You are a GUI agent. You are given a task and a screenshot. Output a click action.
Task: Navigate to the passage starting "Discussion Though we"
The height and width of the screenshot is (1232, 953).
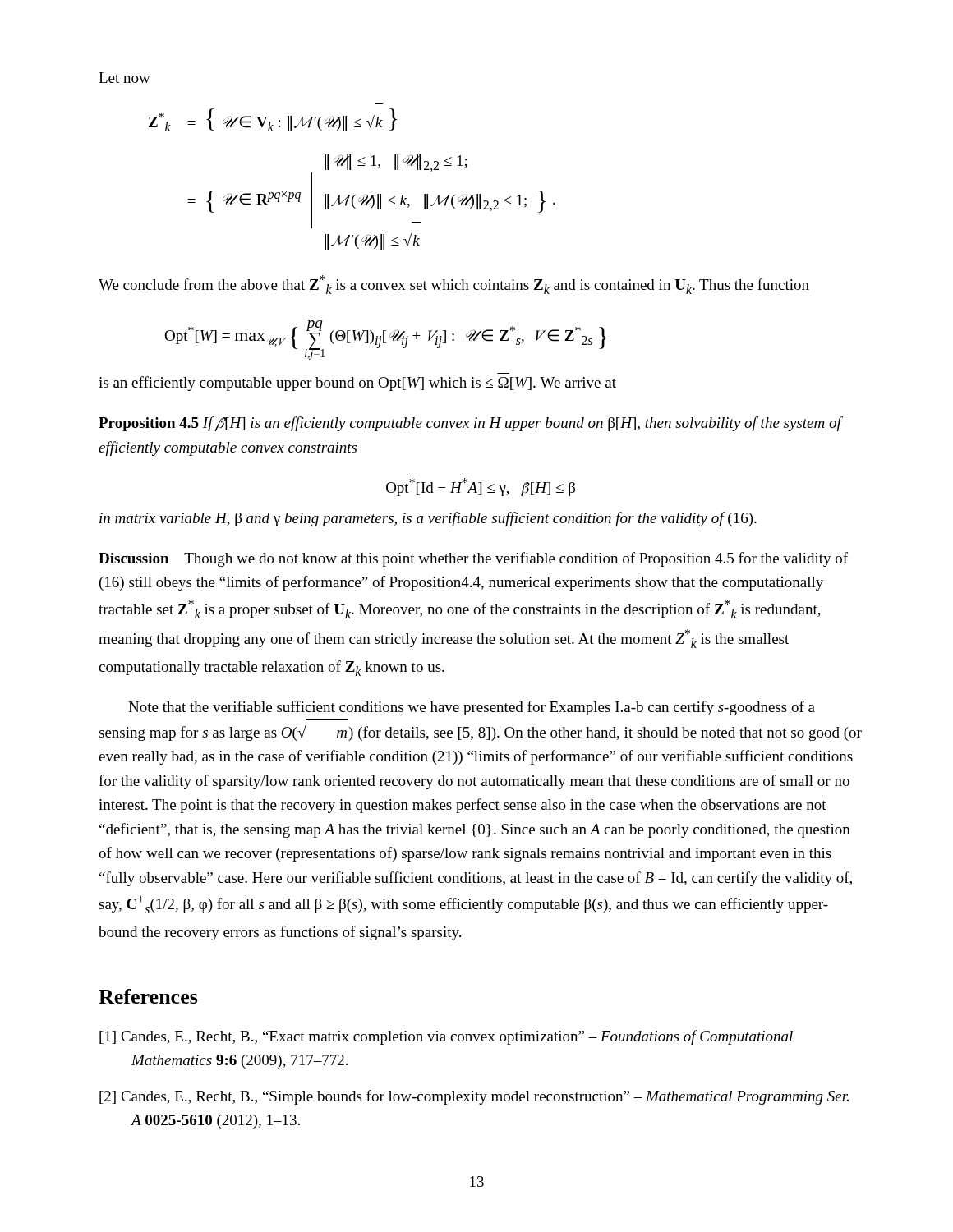pos(473,614)
